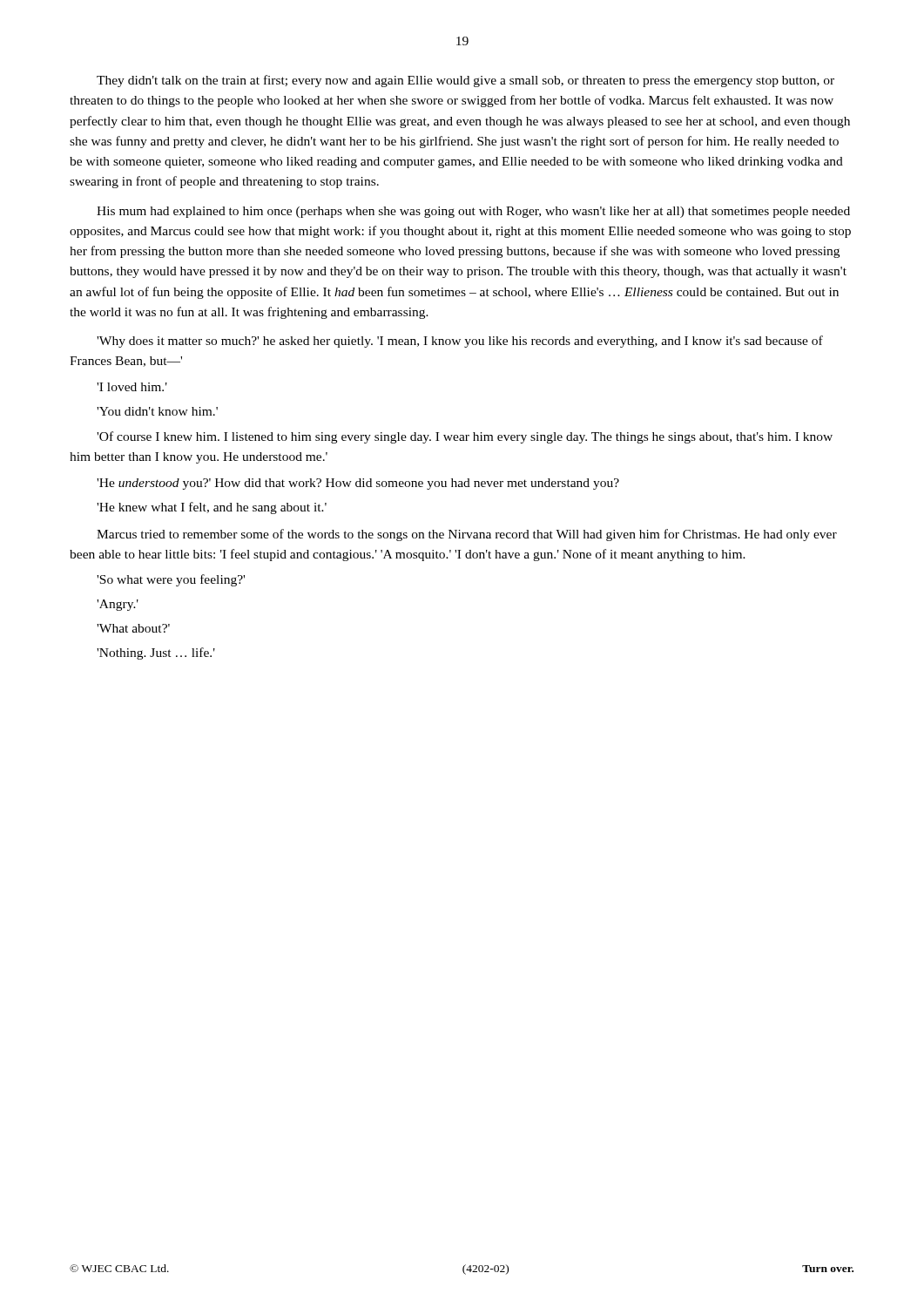924x1307 pixels.
Task: Navigate to the text starting "'Nothing. Just … life.'"
Action: [x=156, y=652]
